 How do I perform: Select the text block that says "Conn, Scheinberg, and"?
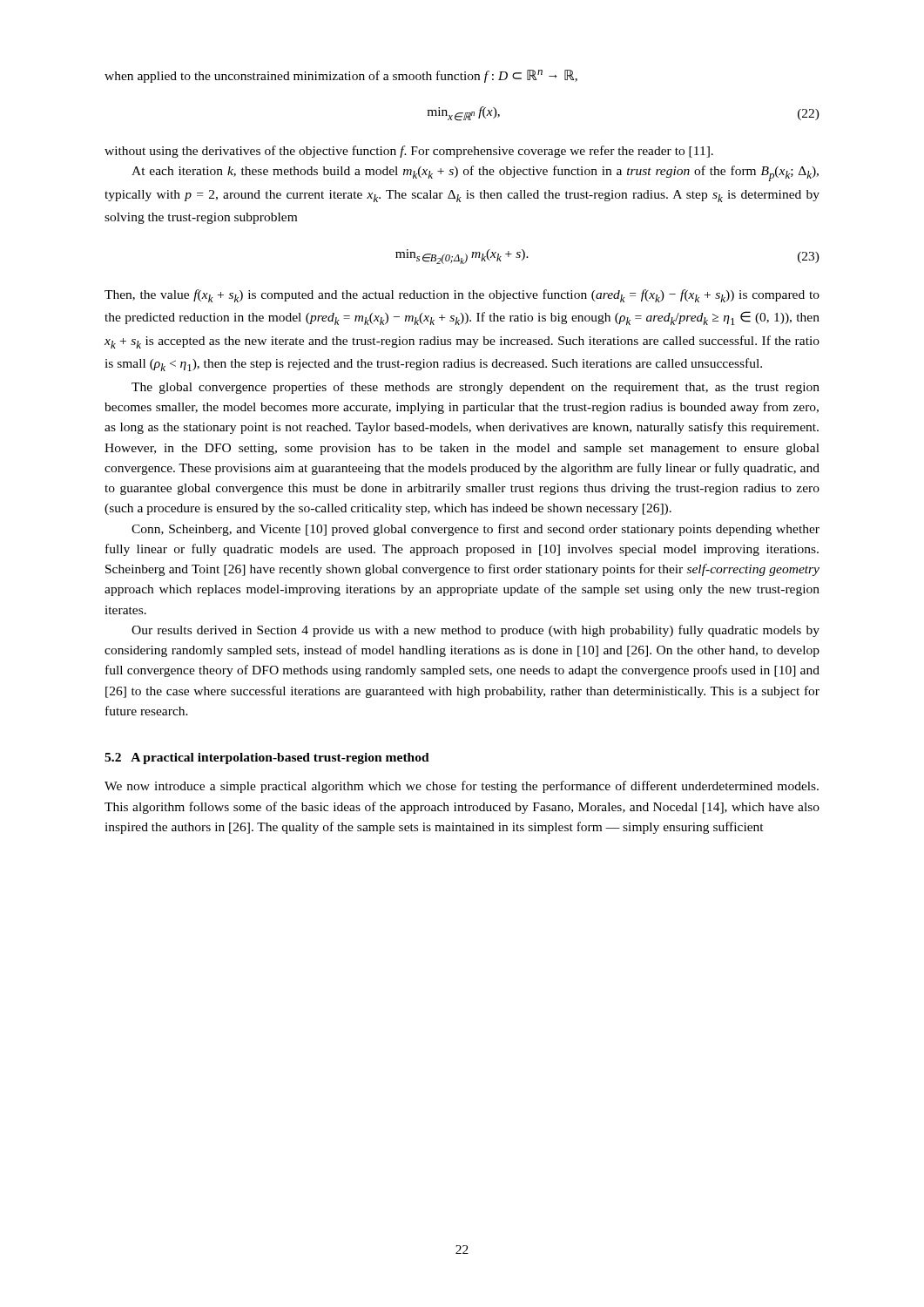tap(462, 569)
